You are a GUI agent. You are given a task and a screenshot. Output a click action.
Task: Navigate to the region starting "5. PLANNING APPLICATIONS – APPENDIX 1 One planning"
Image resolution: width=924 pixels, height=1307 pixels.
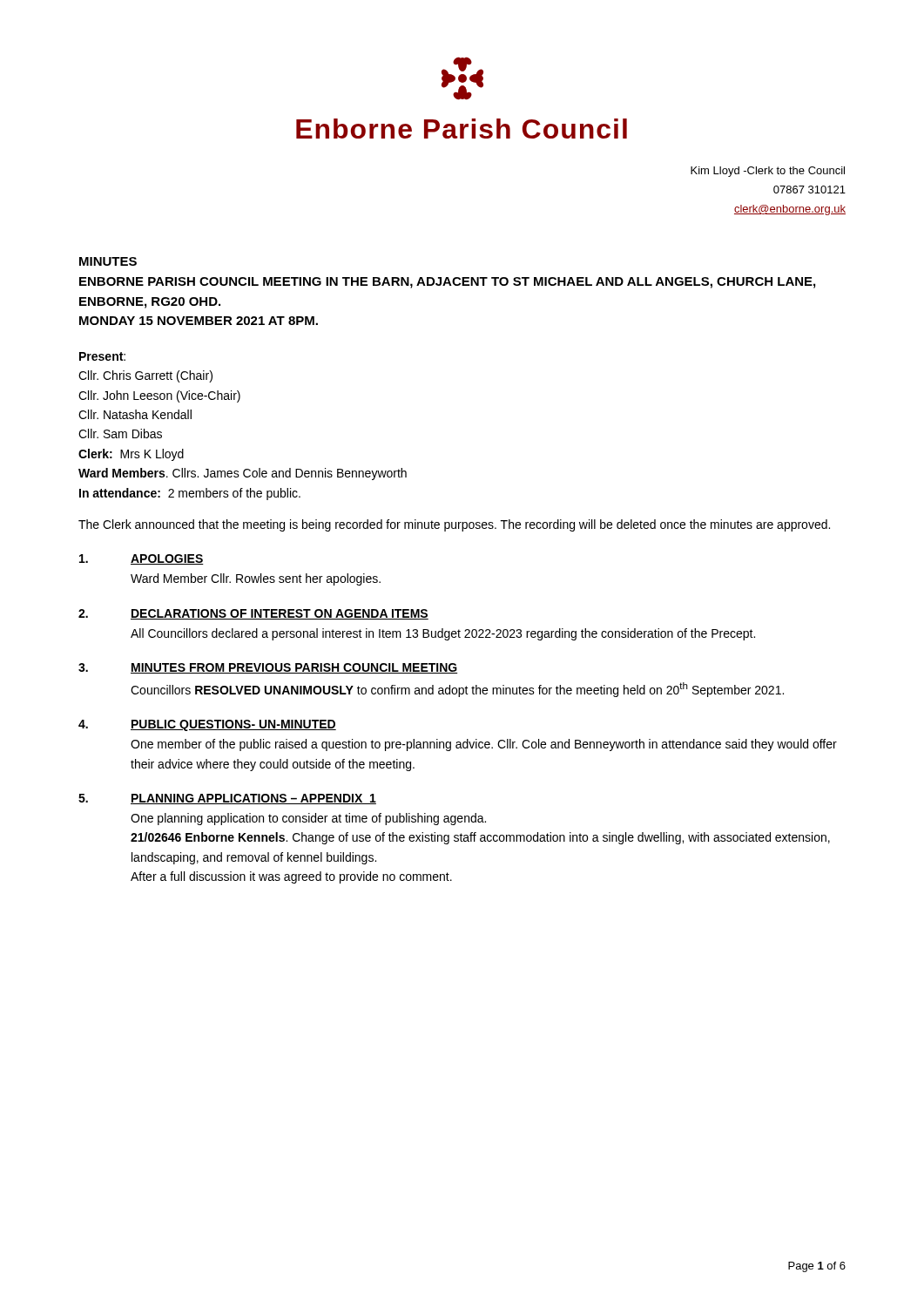pos(462,839)
